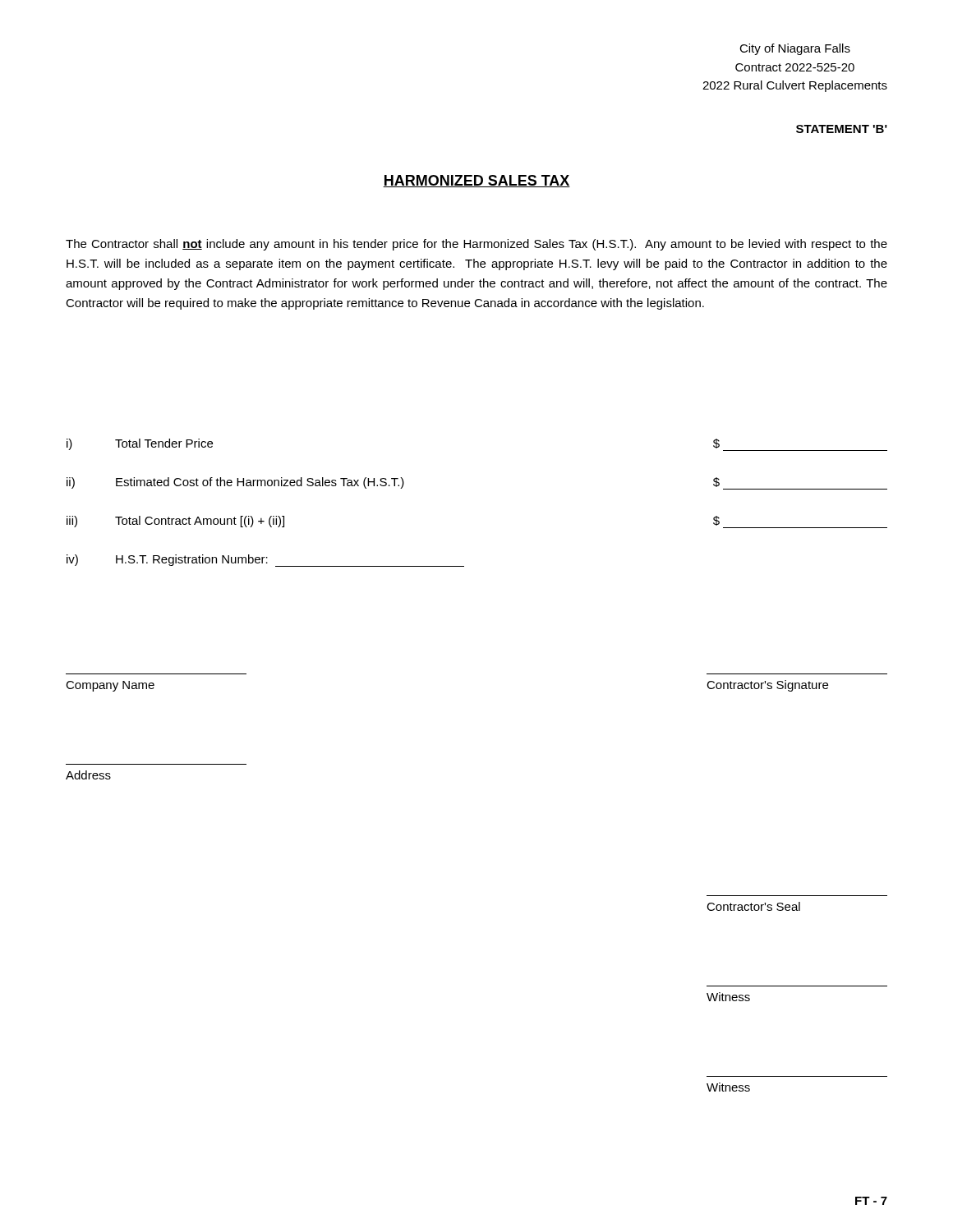Locate the text "Contractor's Seal"
The image size is (953, 1232).
[x=754, y=906]
